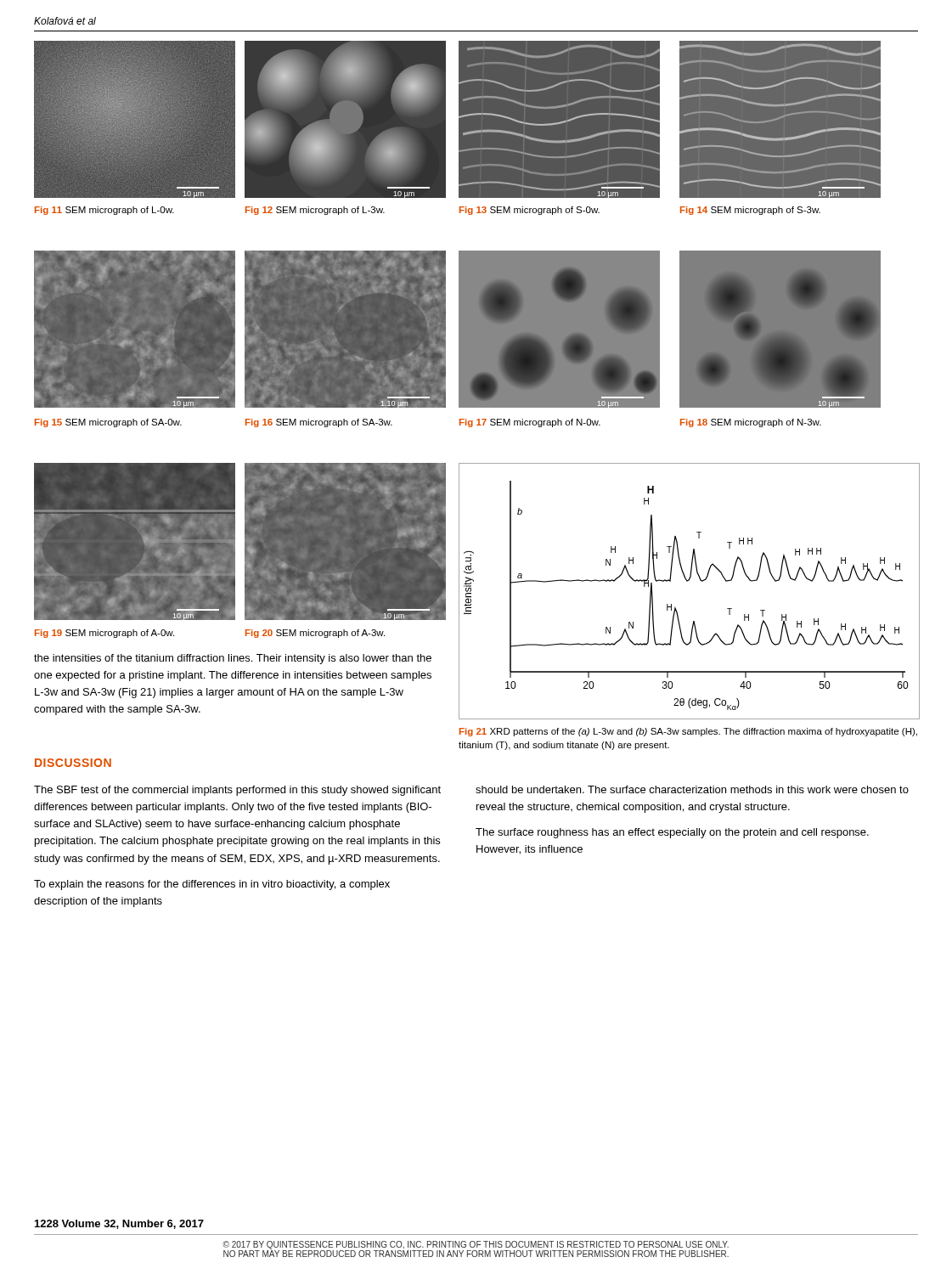Click on the element starting "Fig 17 SEM micrograph of N-0w."
Image resolution: width=952 pixels, height=1274 pixels.
pos(530,422)
